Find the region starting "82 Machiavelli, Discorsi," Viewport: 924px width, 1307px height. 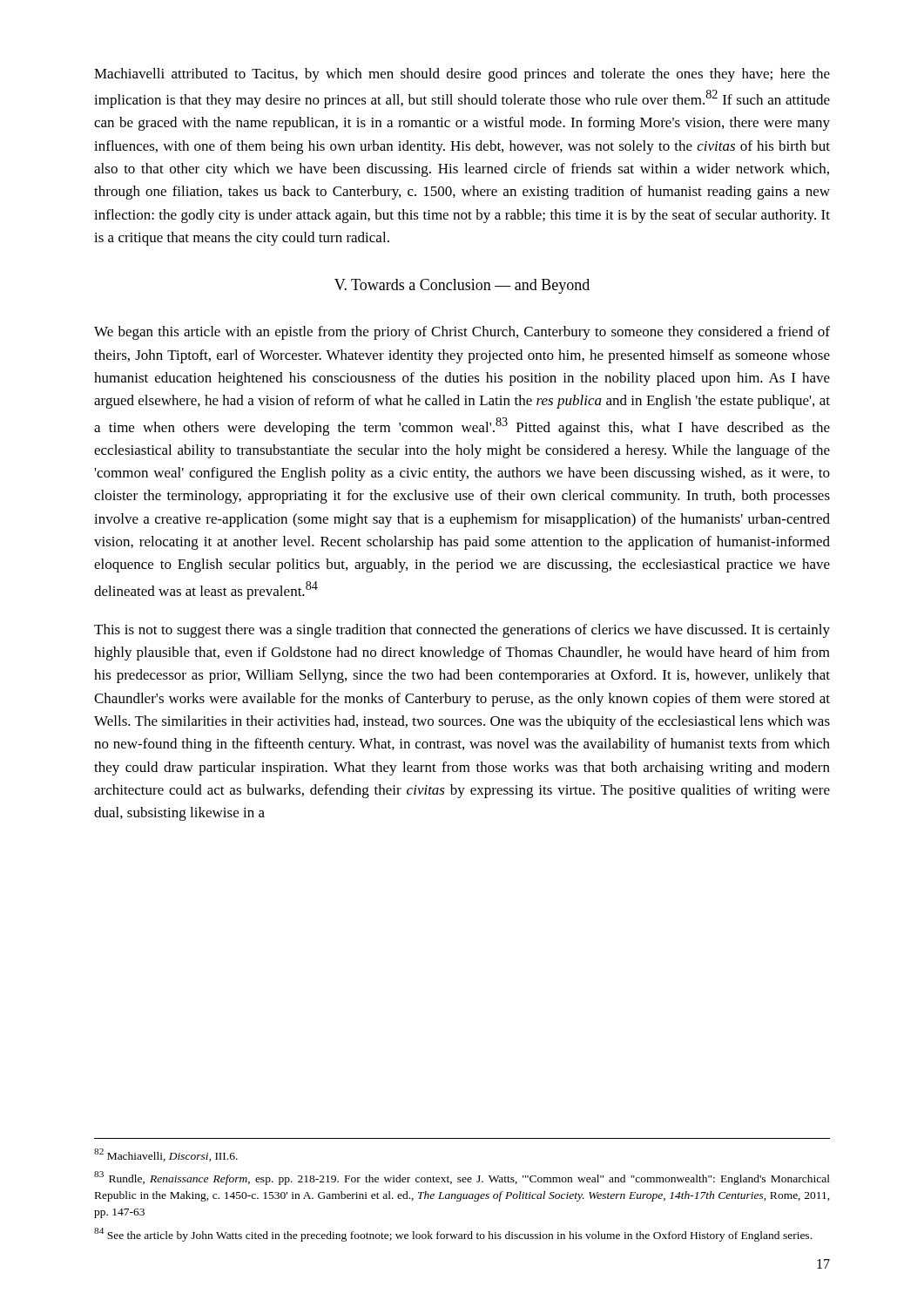pos(166,1154)
